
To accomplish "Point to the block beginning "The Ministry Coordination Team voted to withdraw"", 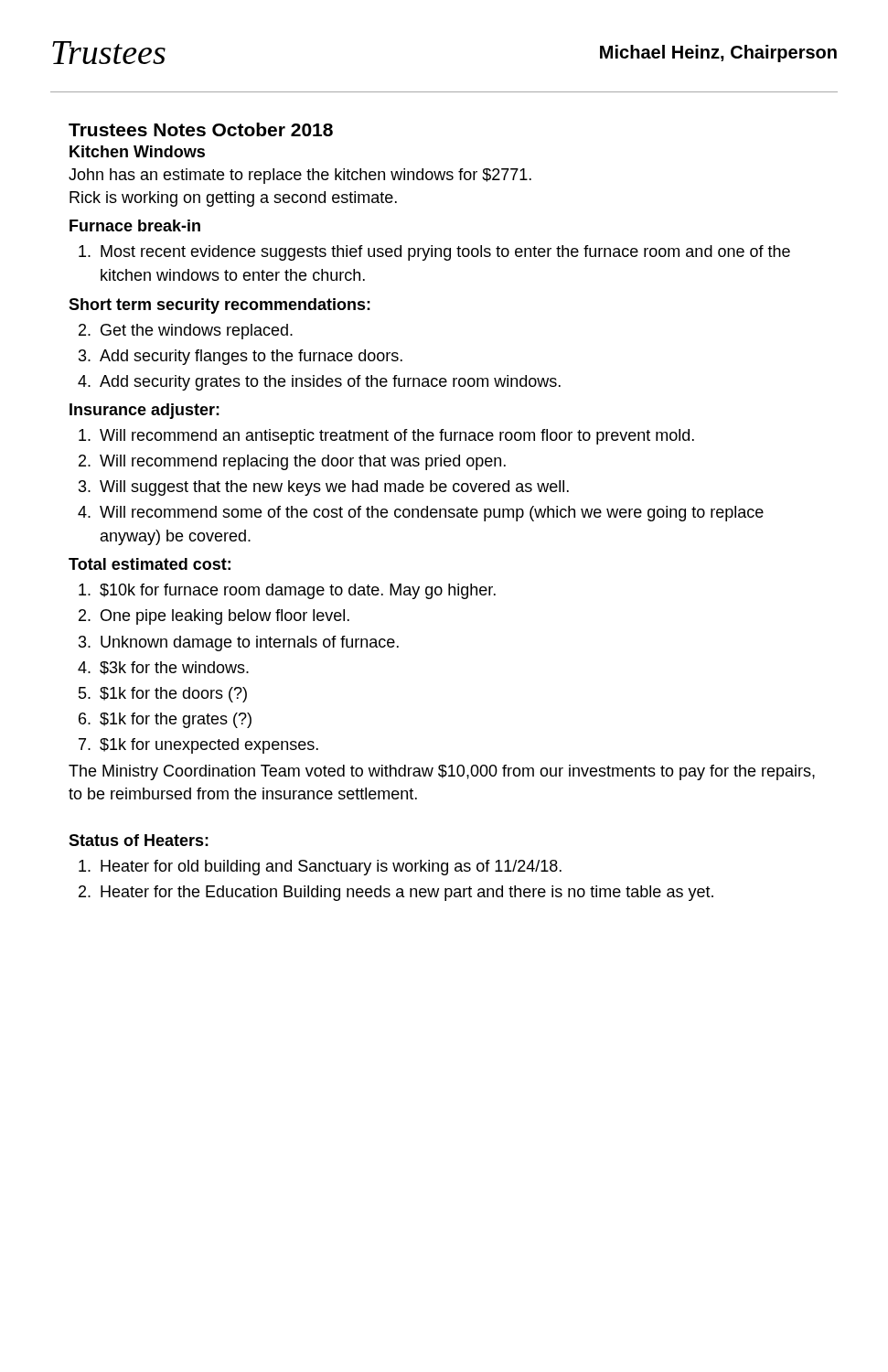I will 442,783.
